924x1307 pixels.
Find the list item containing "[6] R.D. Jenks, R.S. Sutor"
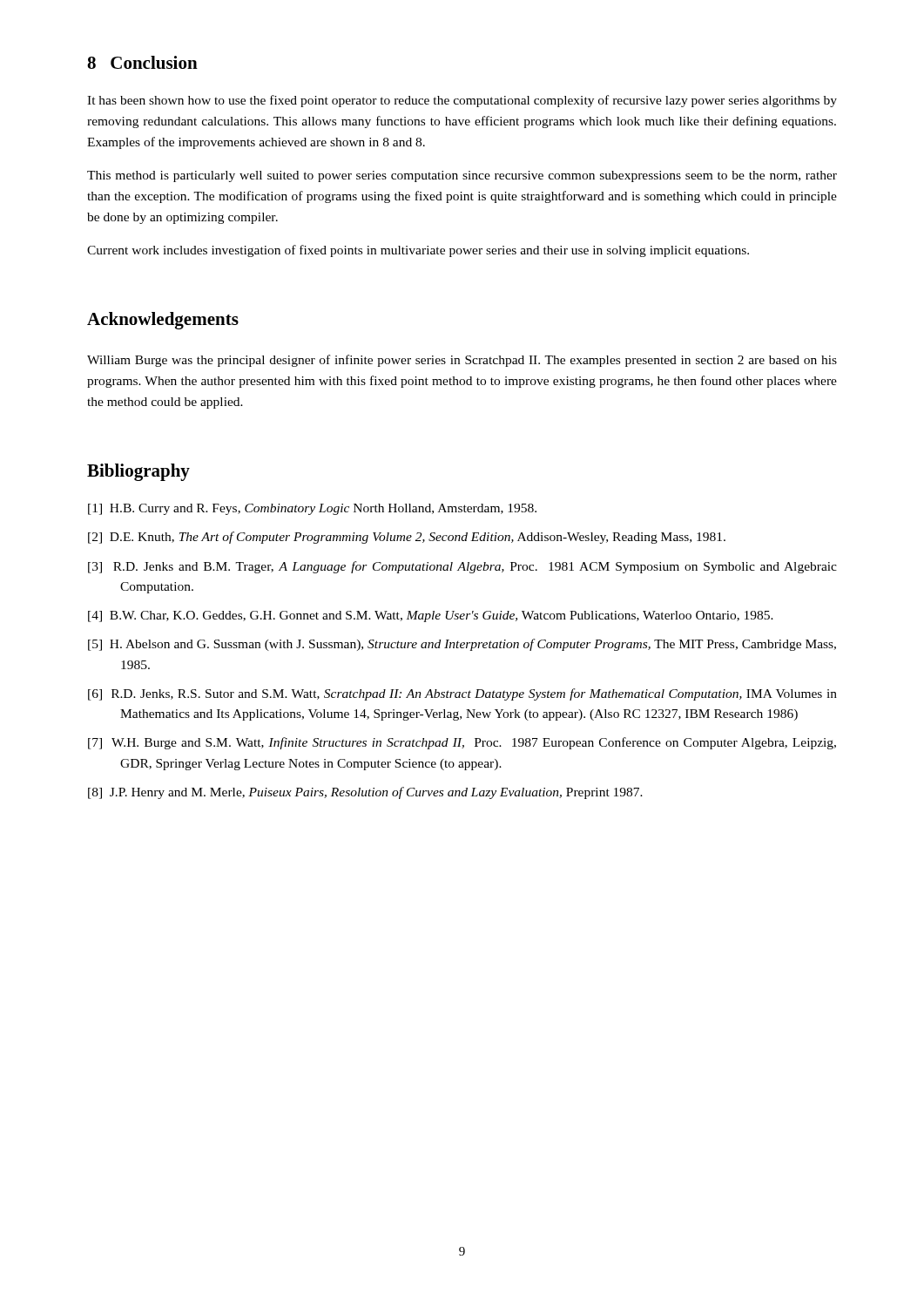pos(462,703)
